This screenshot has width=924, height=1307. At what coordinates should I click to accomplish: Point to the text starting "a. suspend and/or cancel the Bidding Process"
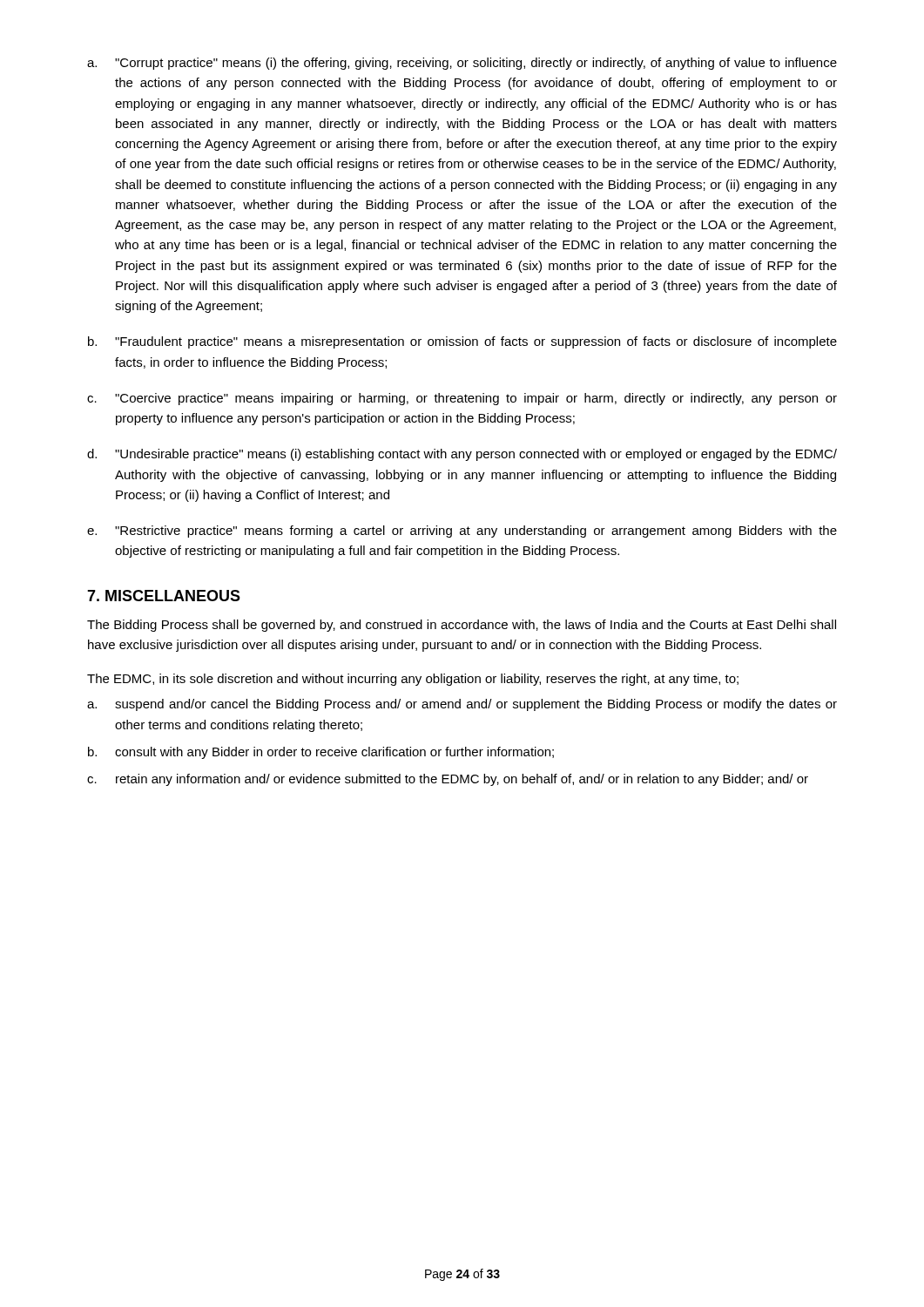pyautogui.click(x=462, y=714)
